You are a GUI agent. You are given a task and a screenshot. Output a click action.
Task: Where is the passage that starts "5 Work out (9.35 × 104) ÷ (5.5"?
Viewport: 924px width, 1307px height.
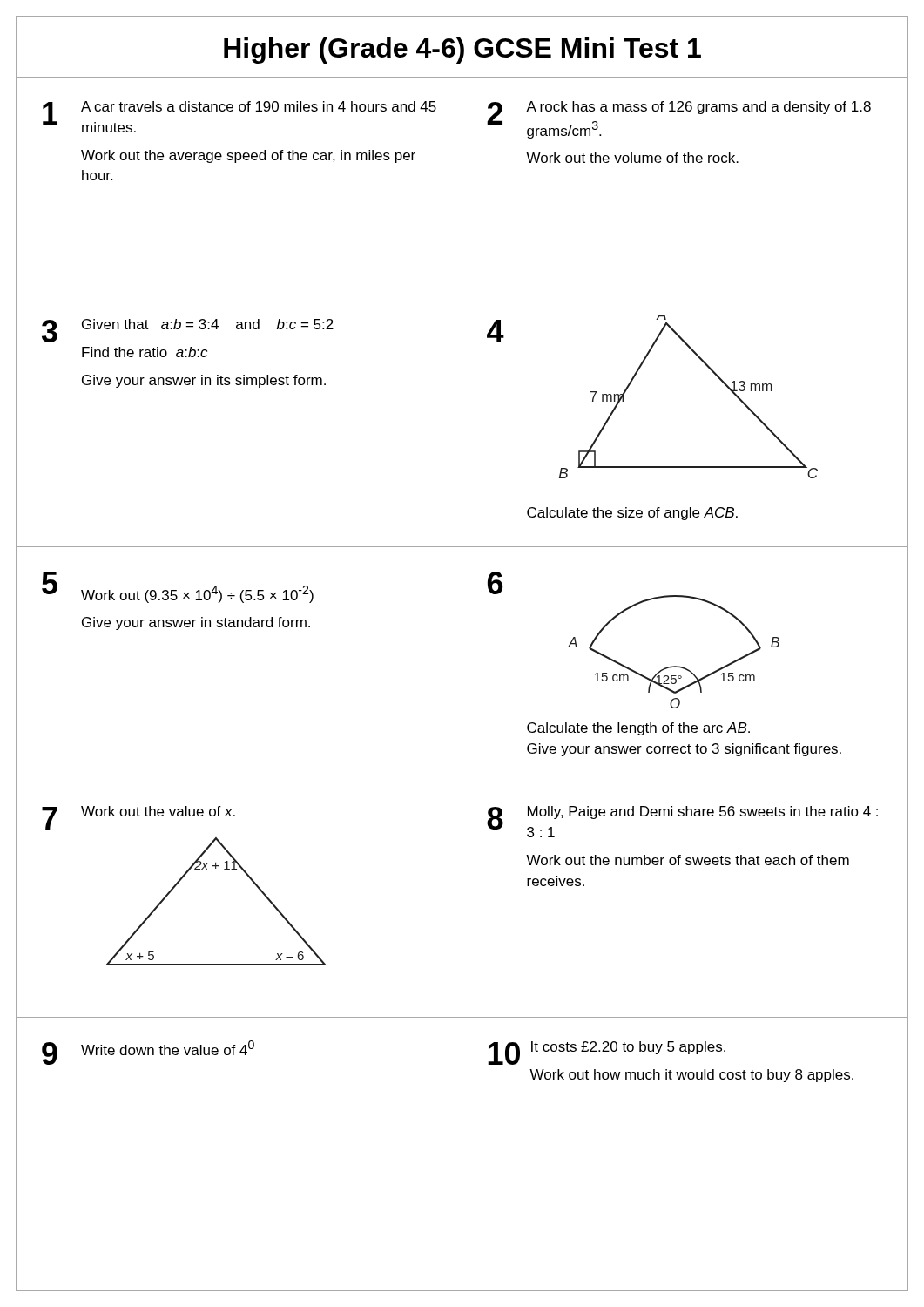point(239,600)
